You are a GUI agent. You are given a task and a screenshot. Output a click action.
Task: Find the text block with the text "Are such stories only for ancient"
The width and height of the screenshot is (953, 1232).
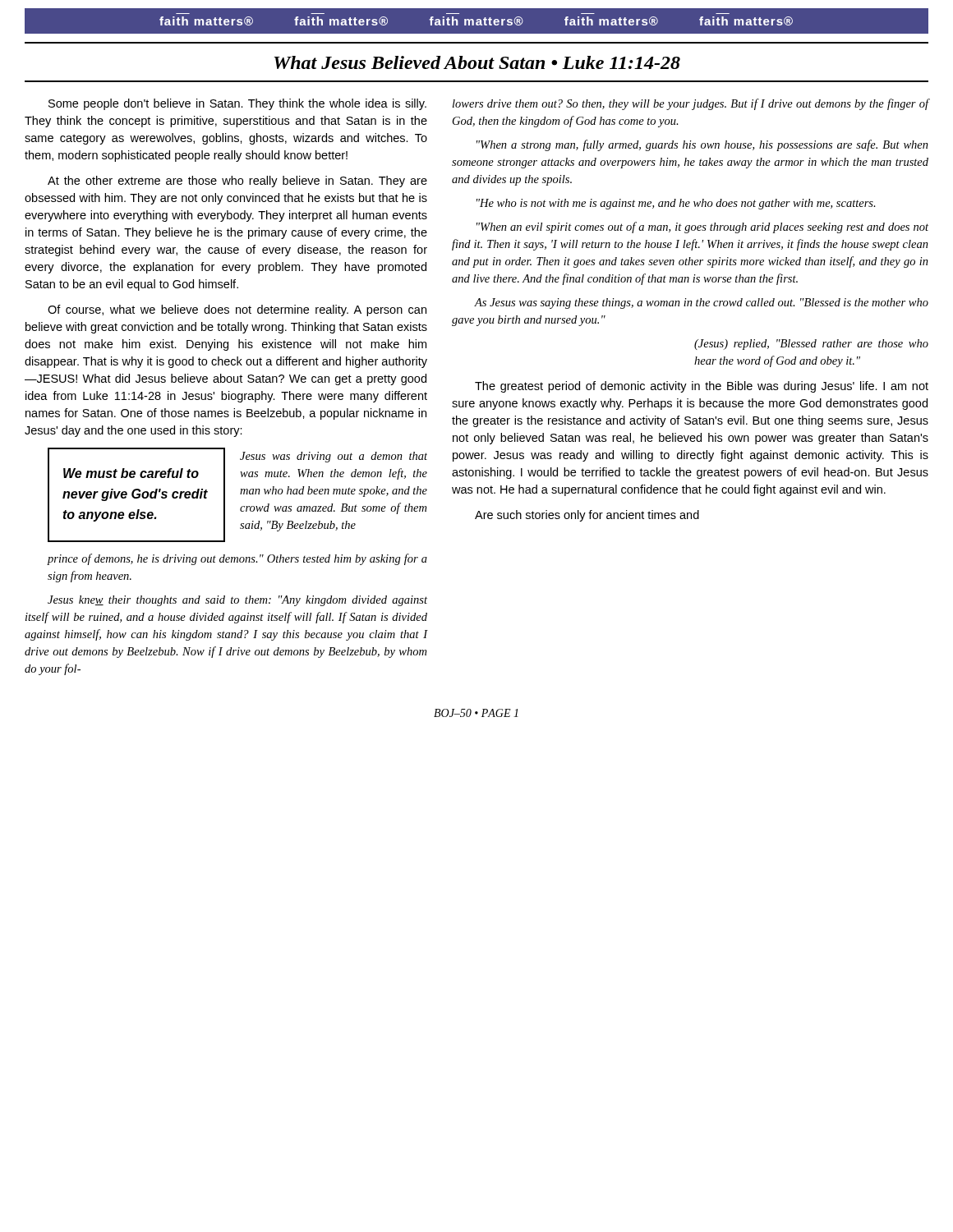[x=587, y=515]
